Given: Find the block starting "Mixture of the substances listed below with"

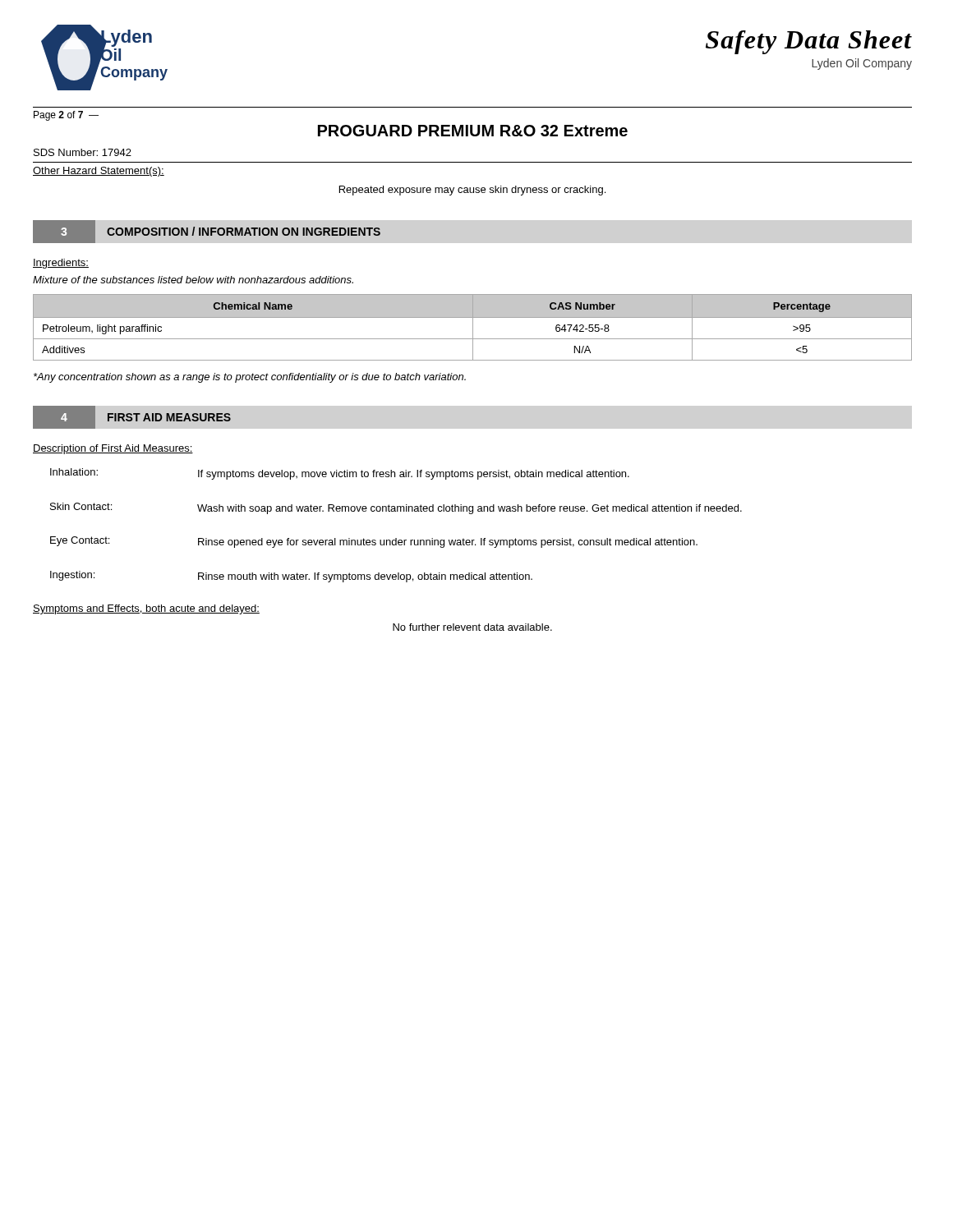Looking at the screenshot, I should point(194,280).
